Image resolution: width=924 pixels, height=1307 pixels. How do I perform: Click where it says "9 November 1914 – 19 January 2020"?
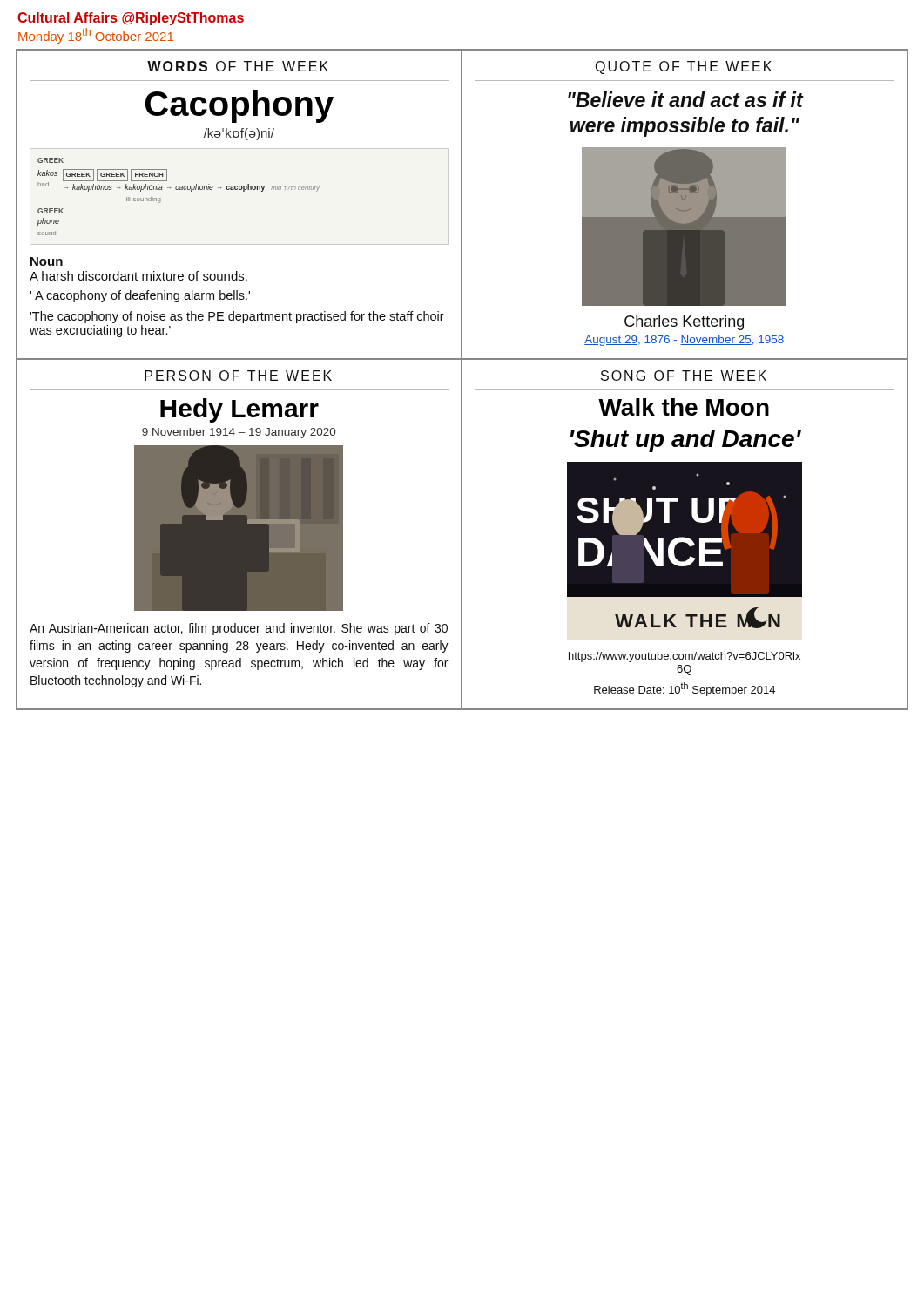[x=239, y=431]
